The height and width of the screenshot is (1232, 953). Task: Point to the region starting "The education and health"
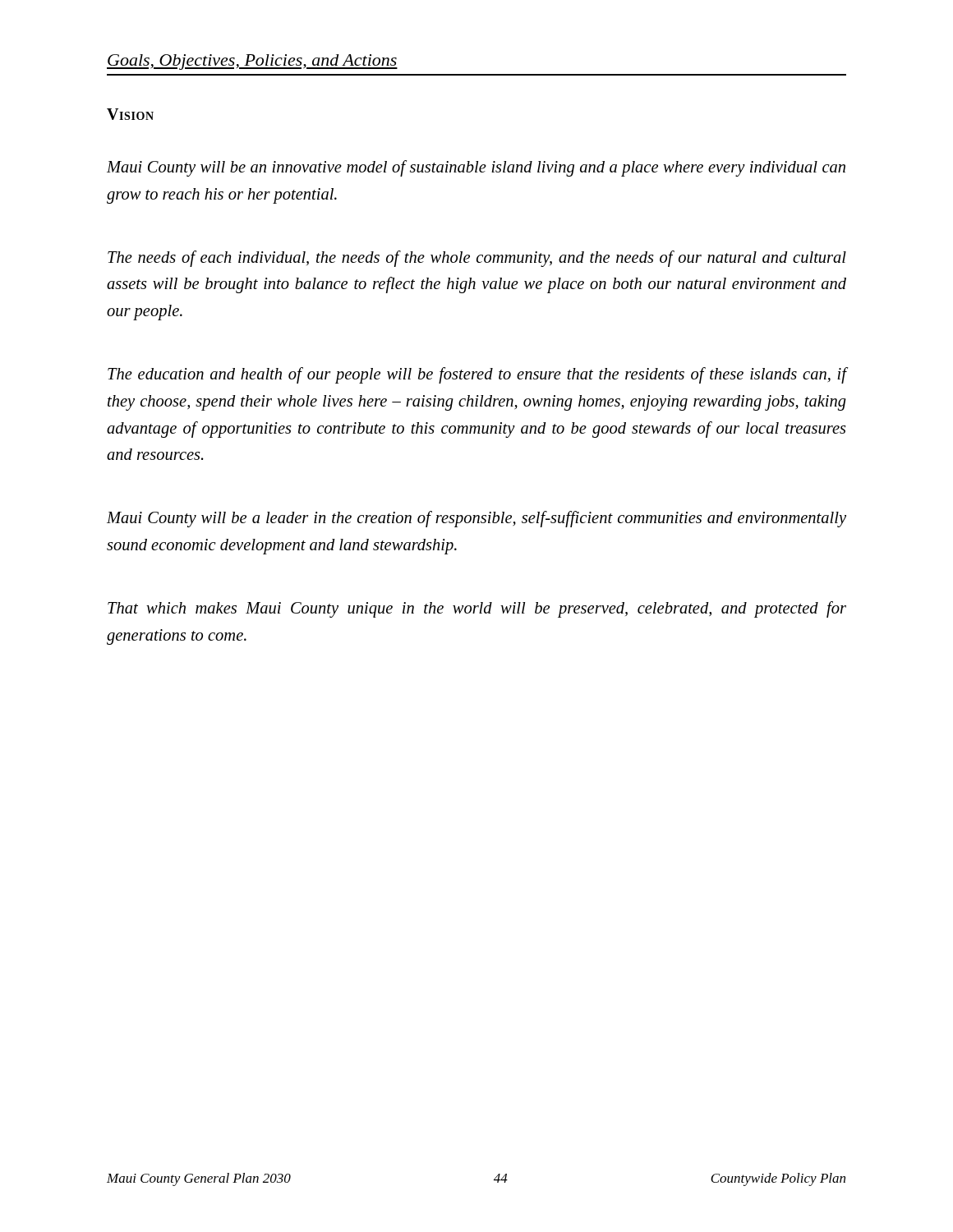pyautogui.click(x=476, y=414)
